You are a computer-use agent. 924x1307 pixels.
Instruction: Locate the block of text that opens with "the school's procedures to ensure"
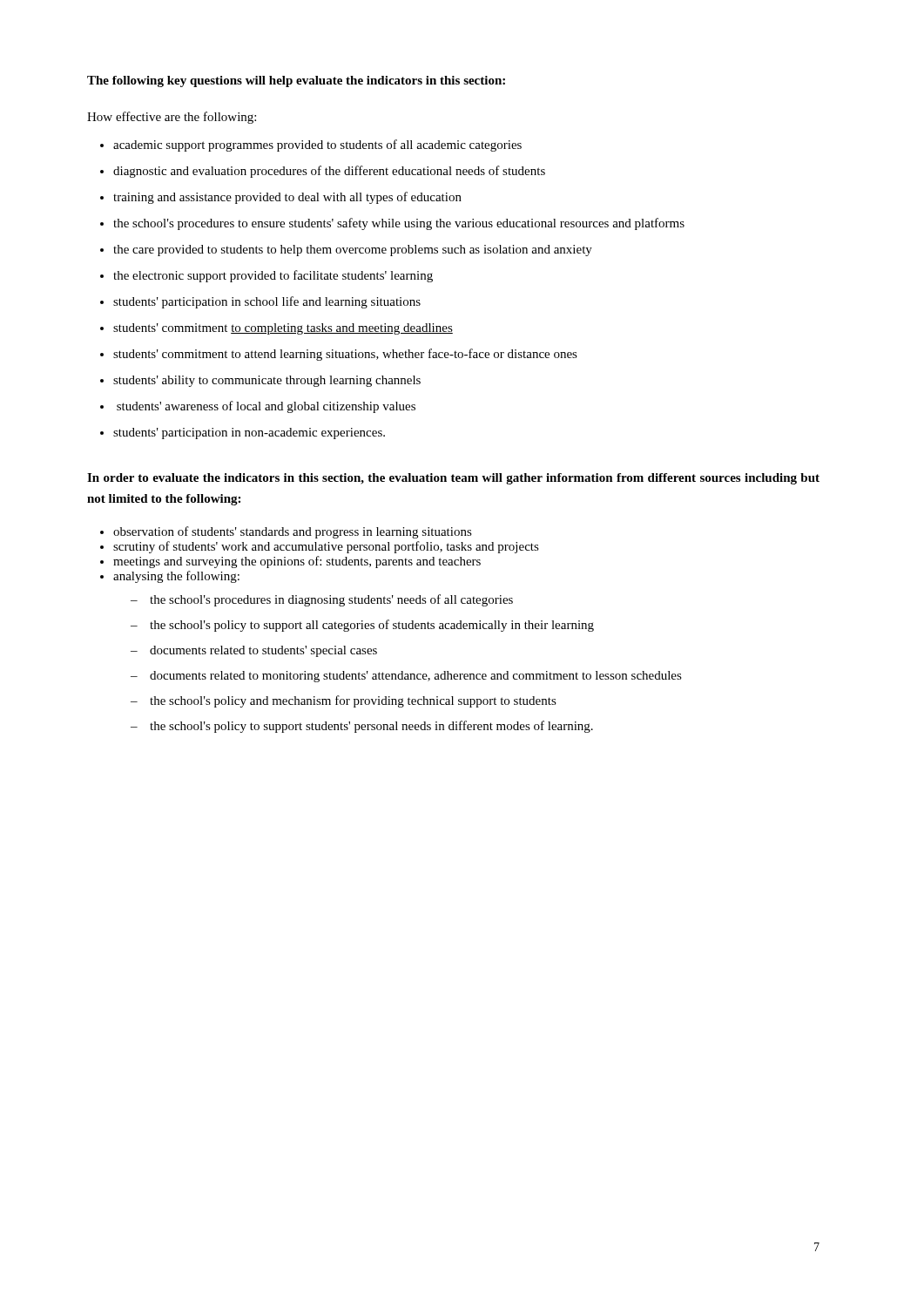point(466,223)
